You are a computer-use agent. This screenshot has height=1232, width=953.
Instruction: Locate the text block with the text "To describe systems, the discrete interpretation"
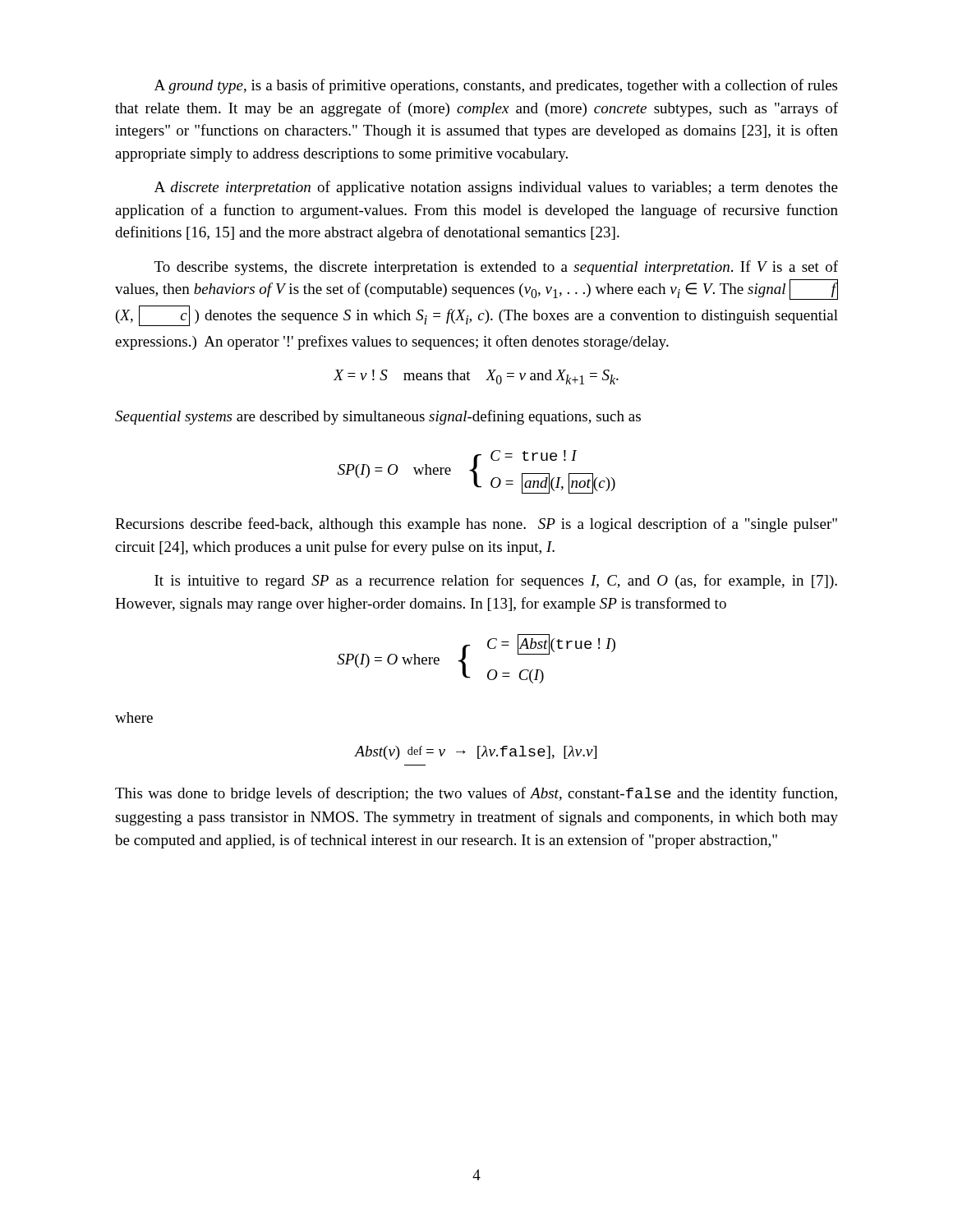476,304
